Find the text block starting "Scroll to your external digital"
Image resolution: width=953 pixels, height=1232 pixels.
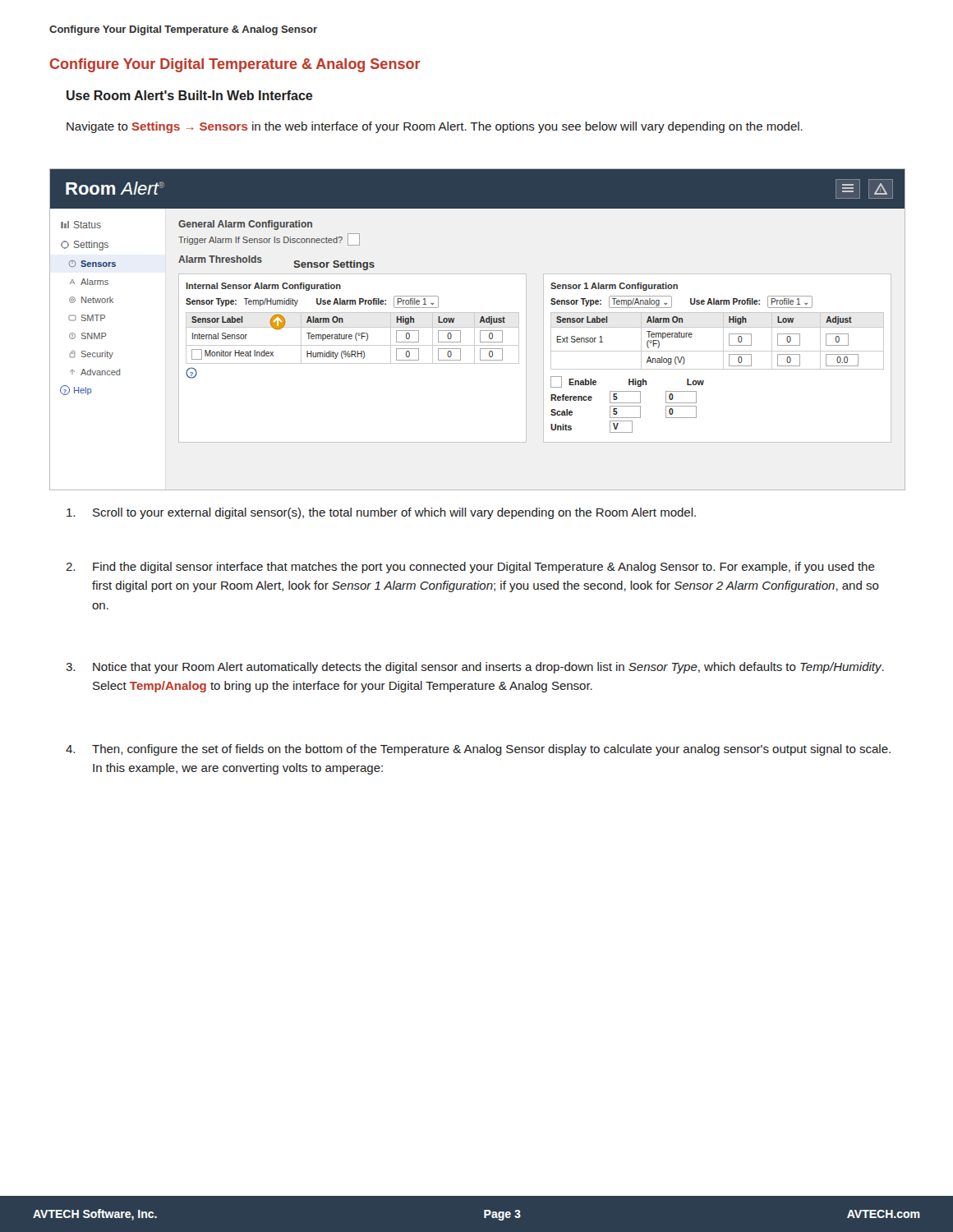coord(381,512)
